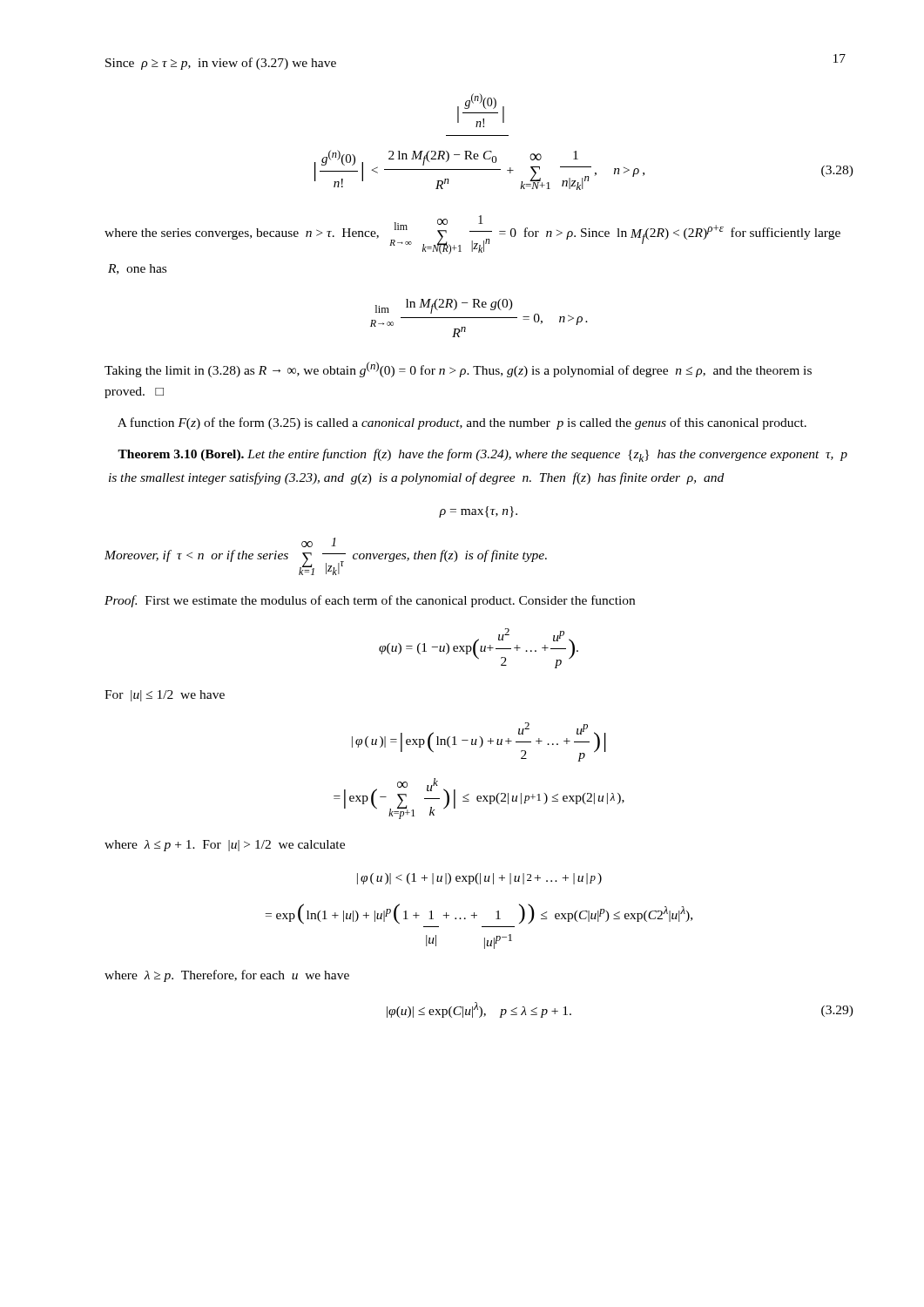Viewport: 924px width, 1307px height.
Task: Locate the text block that reads "Proof. First we estimate the modulus of each"
Action: click(370, 600)
